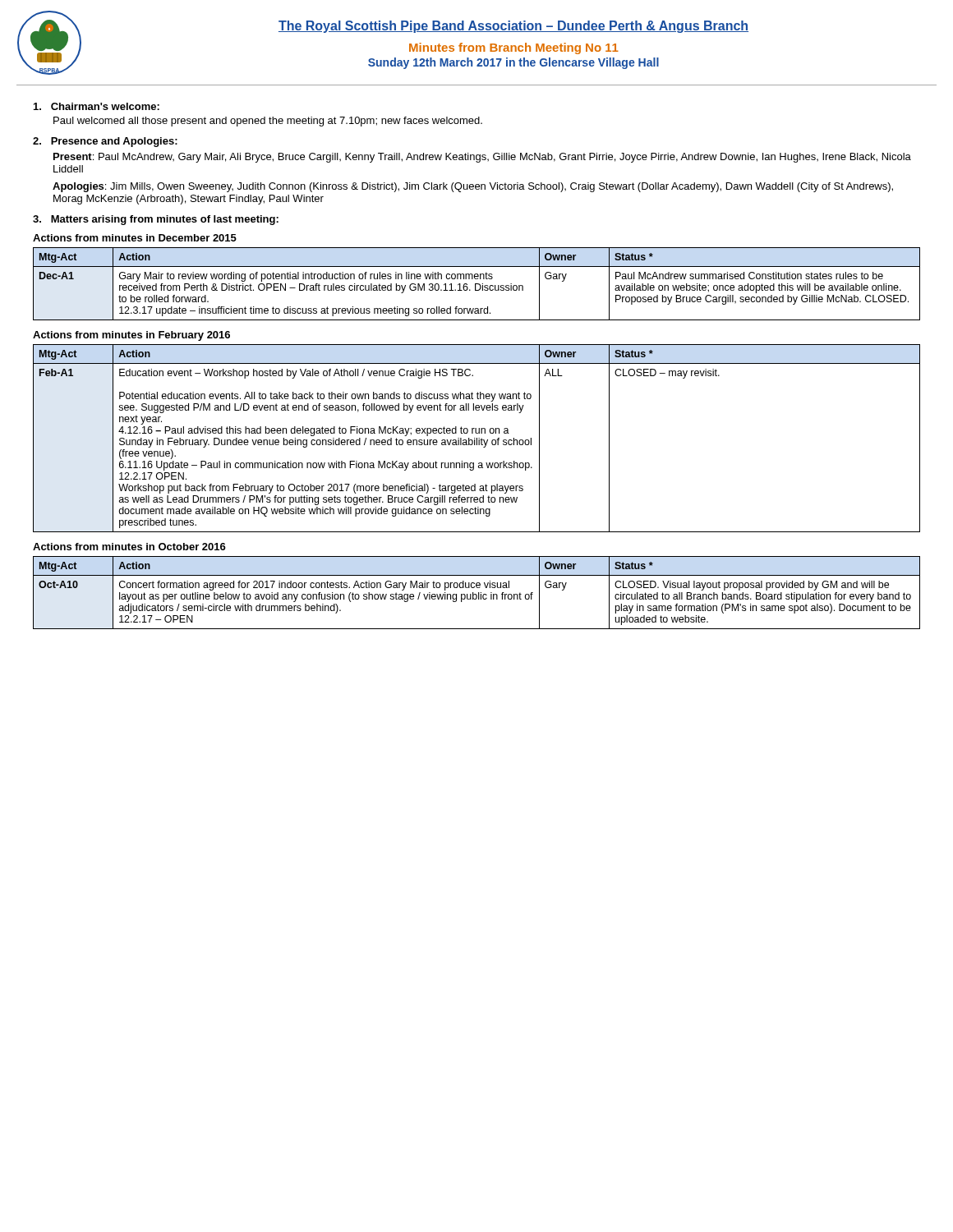Screen dimensions: 1232x953
Task: Find the text block with the text "Present: Paul McAndrew, Gary Mair, Ali"
Action: click(482, 163)
